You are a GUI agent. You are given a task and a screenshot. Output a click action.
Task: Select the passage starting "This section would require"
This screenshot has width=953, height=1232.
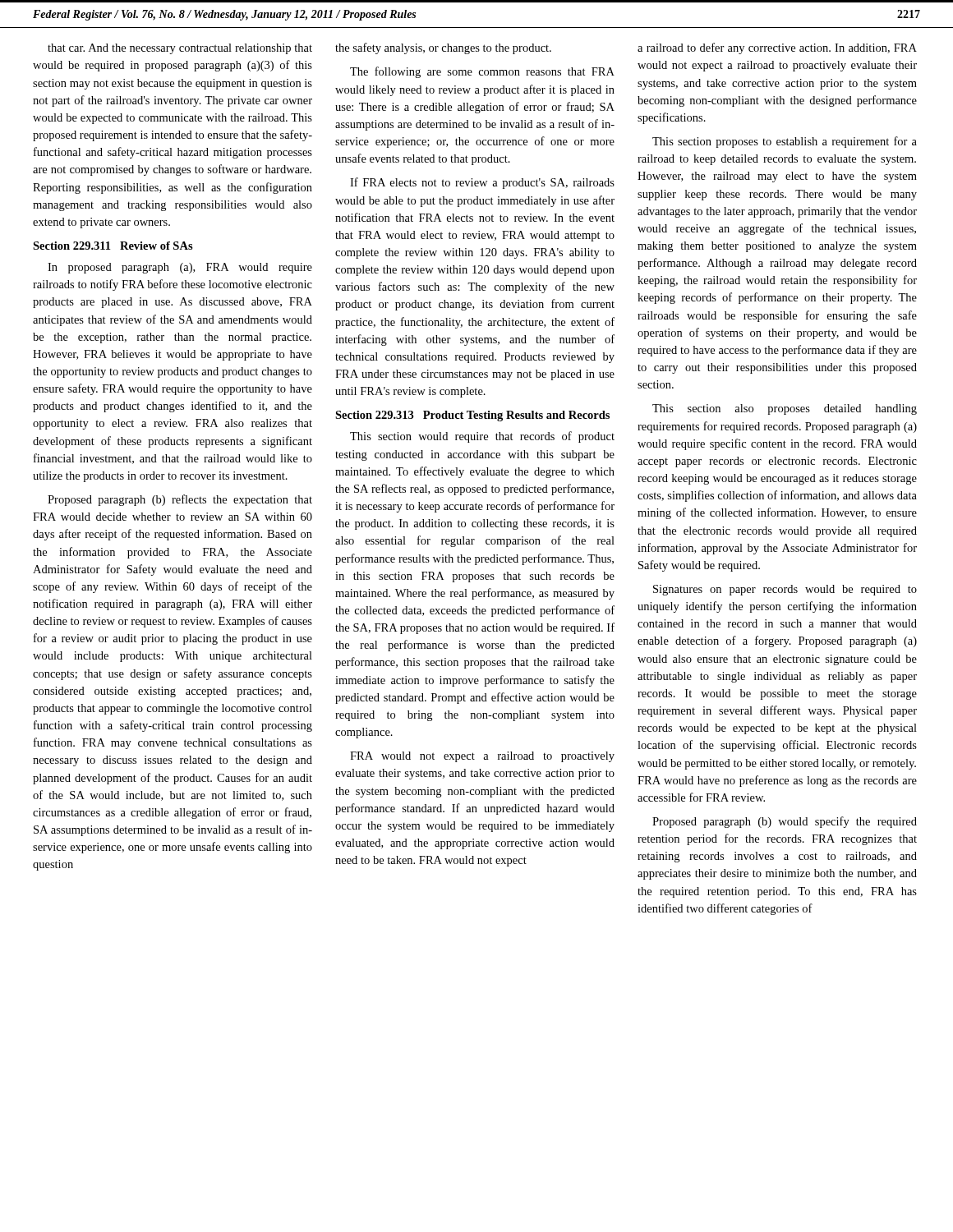pyautogui.click(x=475, y=649)
